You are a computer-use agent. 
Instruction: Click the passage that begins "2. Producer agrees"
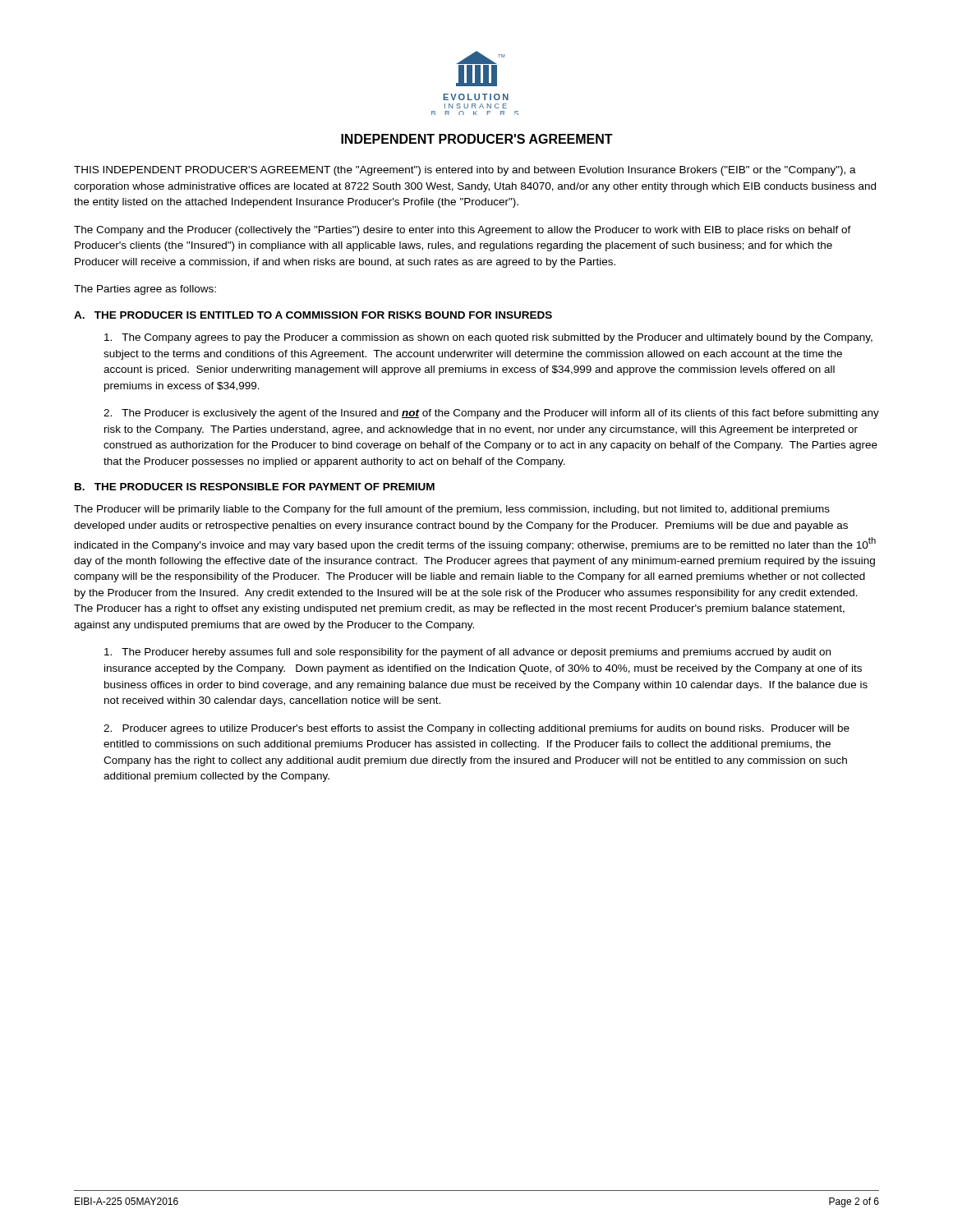pos(476,752)
